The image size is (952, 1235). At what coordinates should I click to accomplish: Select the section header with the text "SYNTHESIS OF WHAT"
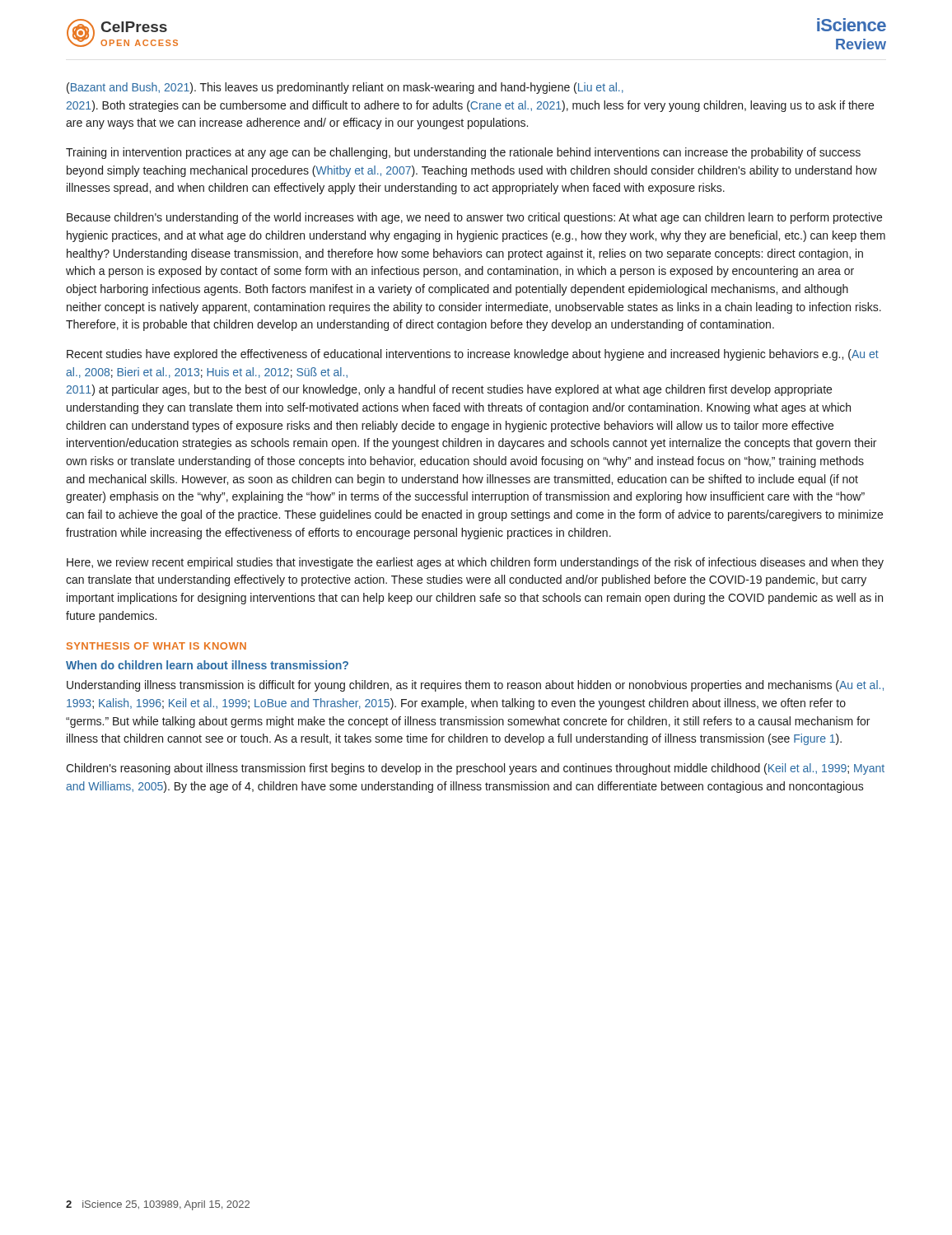[157, 646]
